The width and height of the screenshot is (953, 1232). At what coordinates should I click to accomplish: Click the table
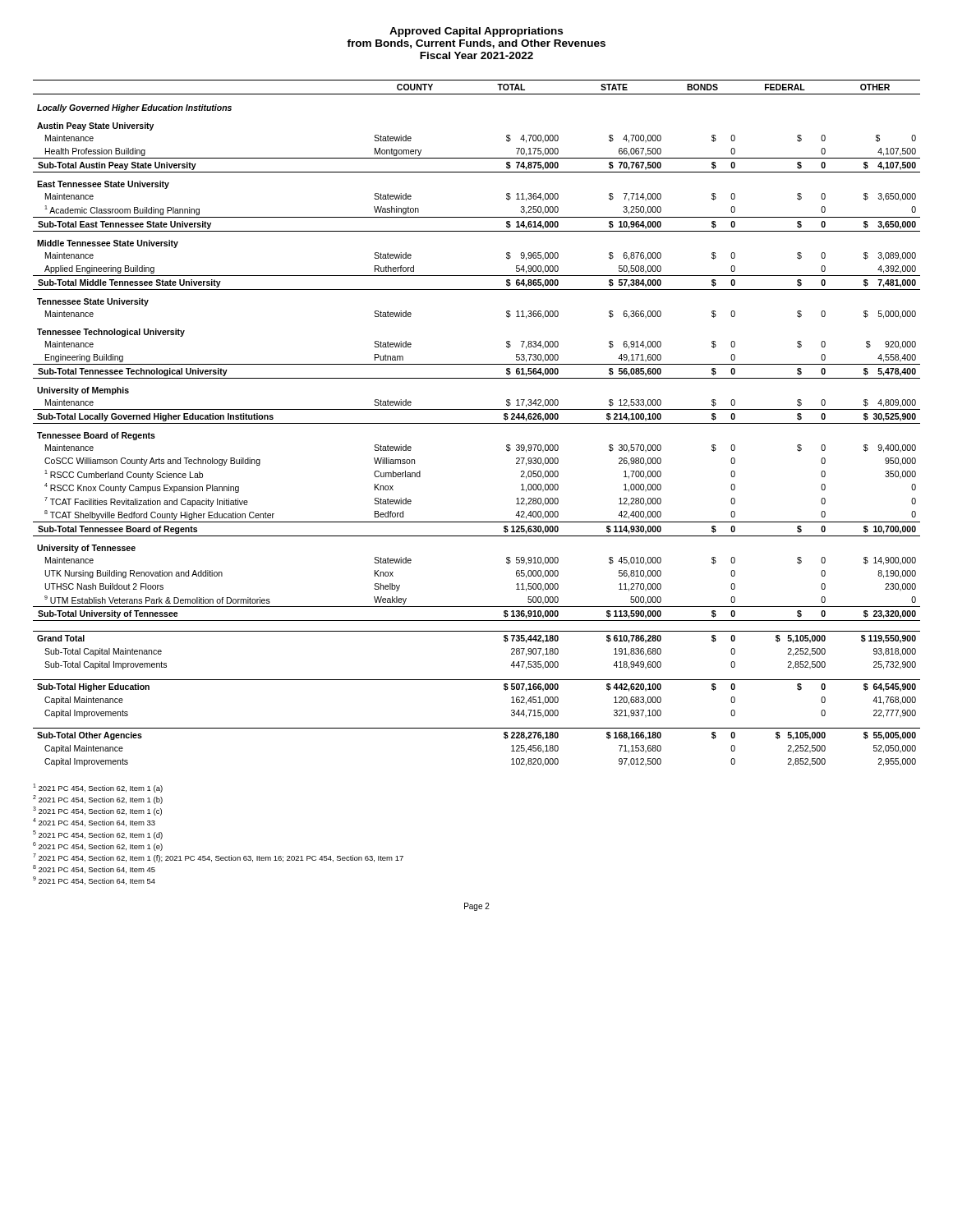pyautogui.click(x=476, y=424)
